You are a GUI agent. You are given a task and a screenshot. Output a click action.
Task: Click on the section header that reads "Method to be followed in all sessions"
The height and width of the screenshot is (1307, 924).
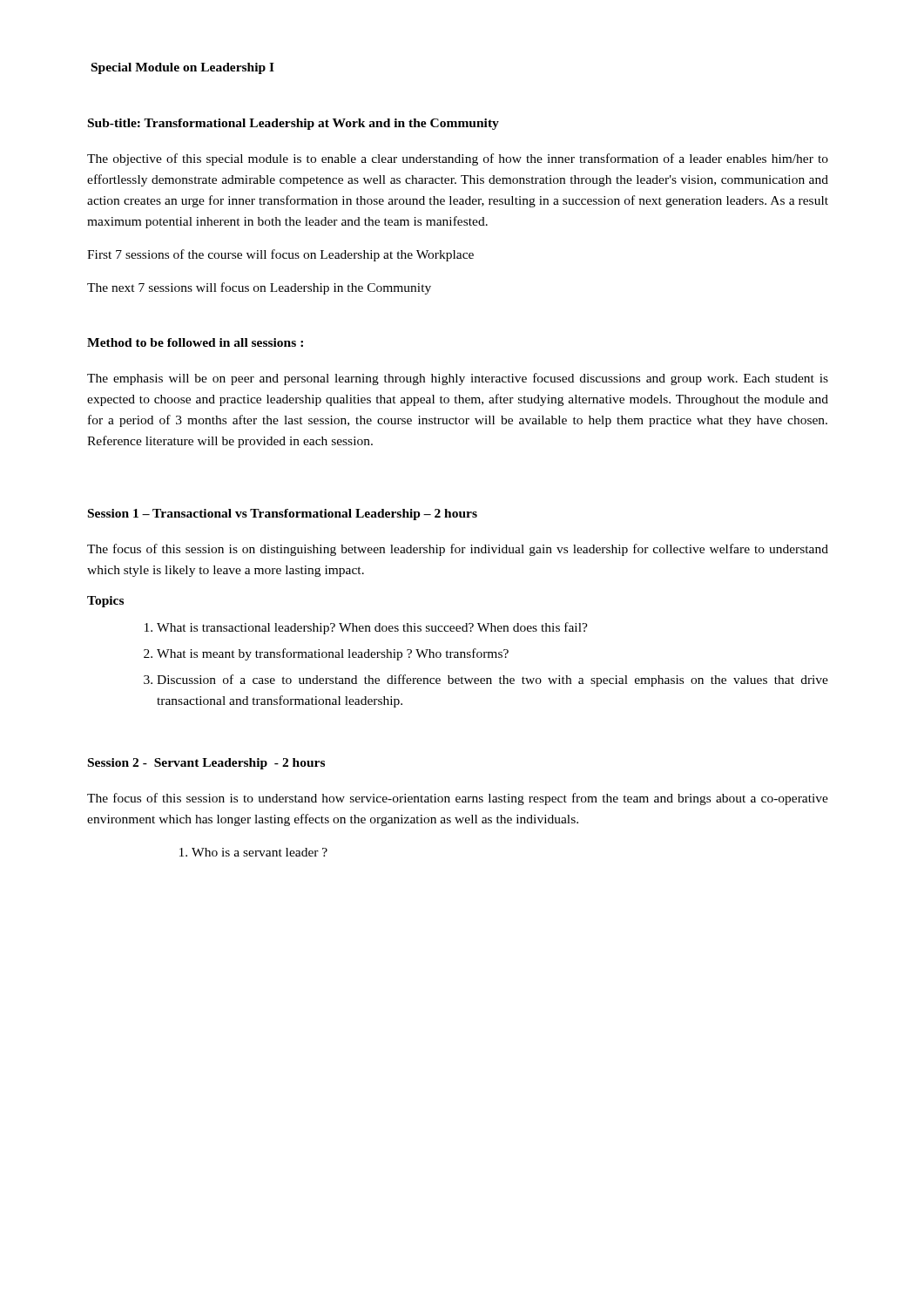click(196, 342)
